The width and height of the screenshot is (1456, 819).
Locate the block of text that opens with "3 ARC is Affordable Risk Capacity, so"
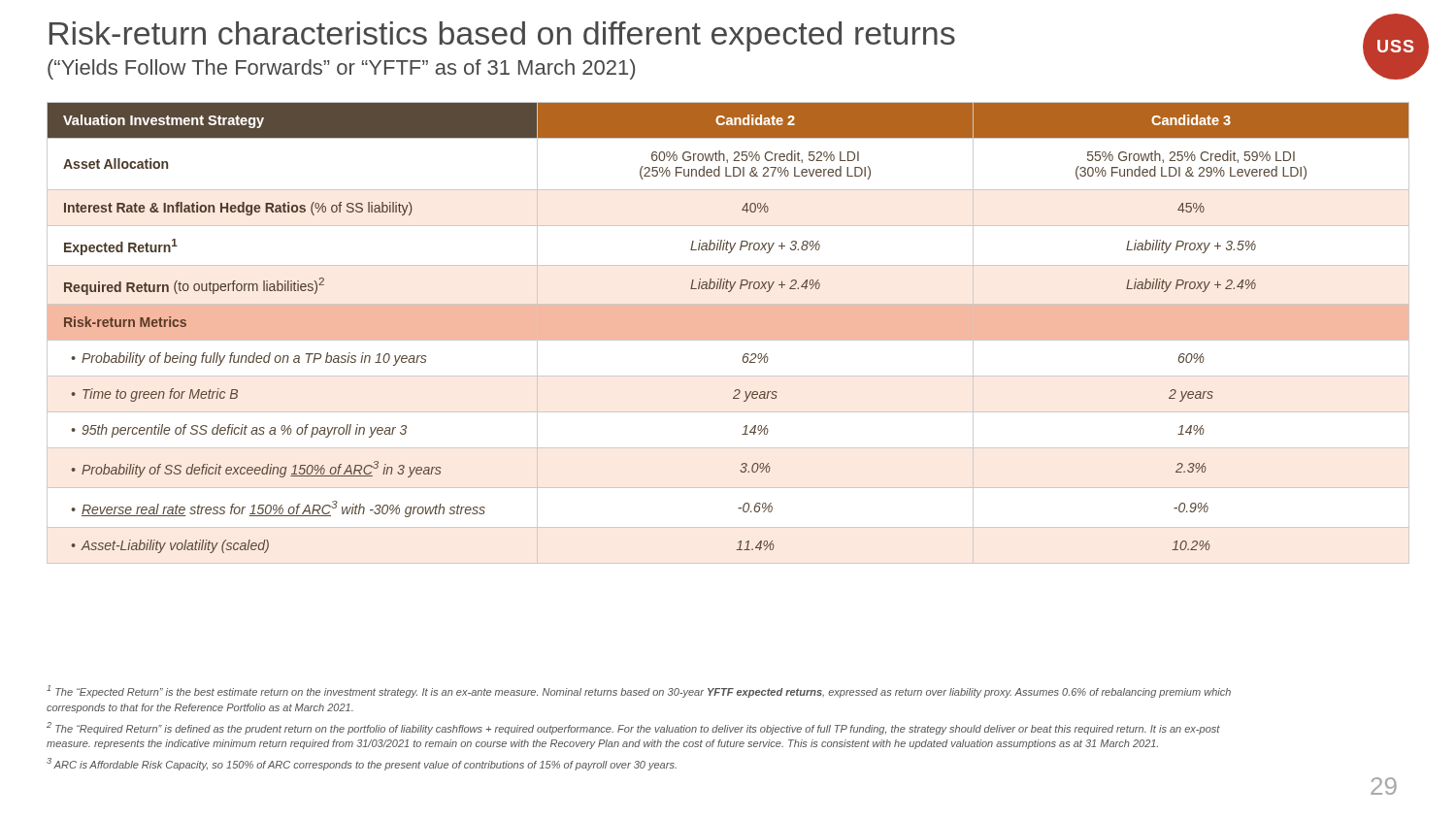pyautogui.click(x=362, y=763)
